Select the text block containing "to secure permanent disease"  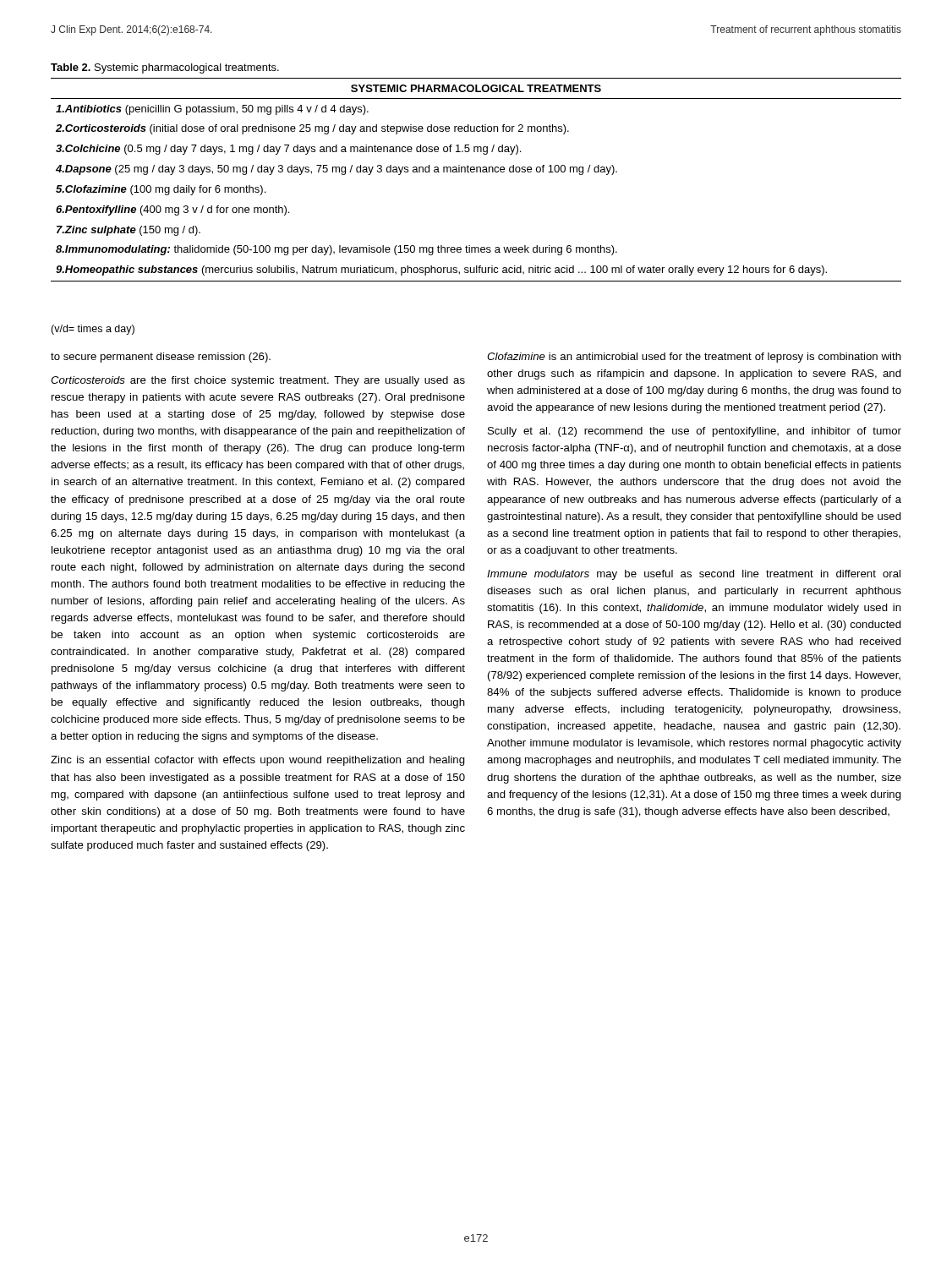tap(258, 601)
